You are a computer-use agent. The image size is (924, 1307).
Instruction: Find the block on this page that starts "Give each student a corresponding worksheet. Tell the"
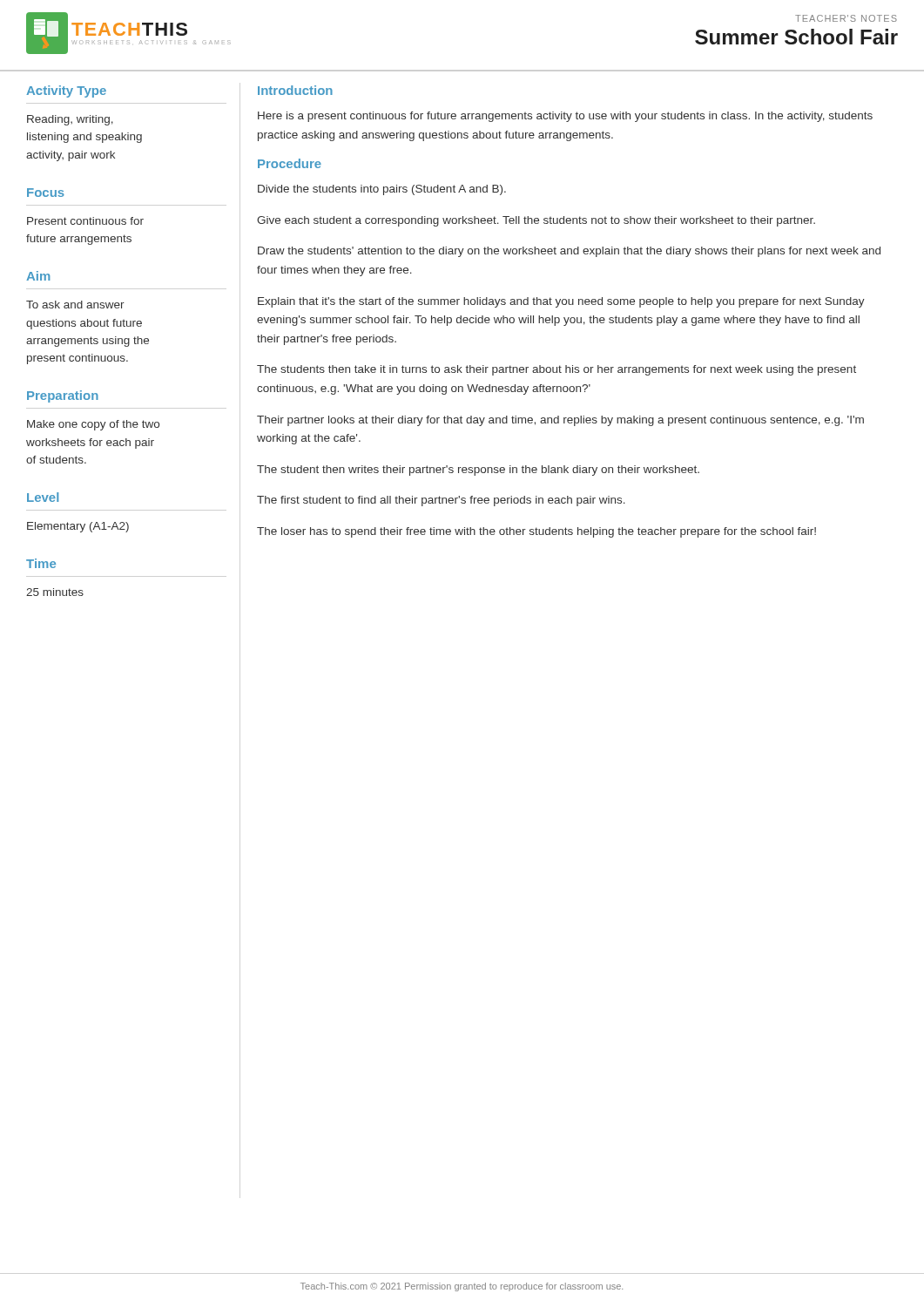[x=536, y=220]
